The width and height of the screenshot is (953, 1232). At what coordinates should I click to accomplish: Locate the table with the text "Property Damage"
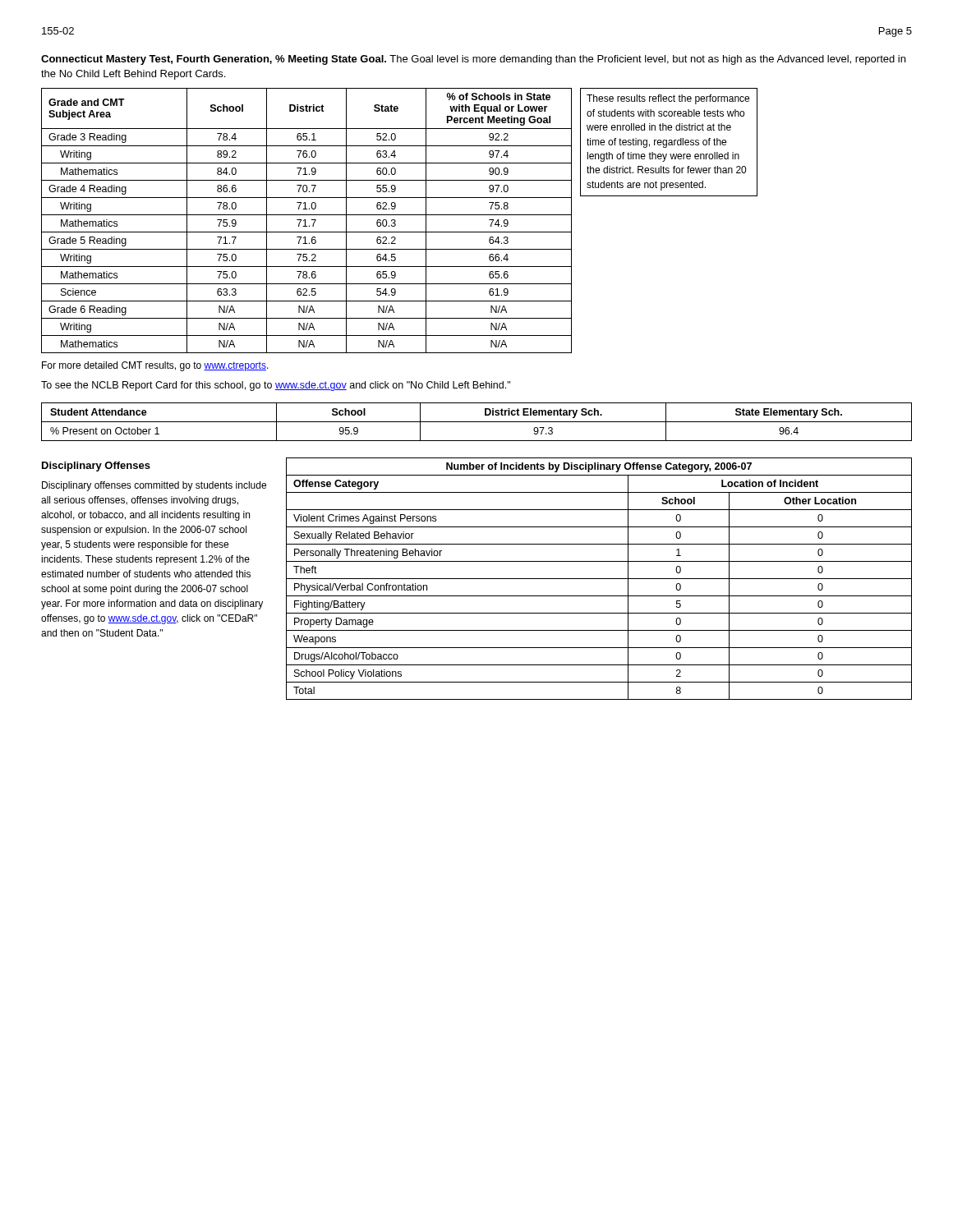599,579
